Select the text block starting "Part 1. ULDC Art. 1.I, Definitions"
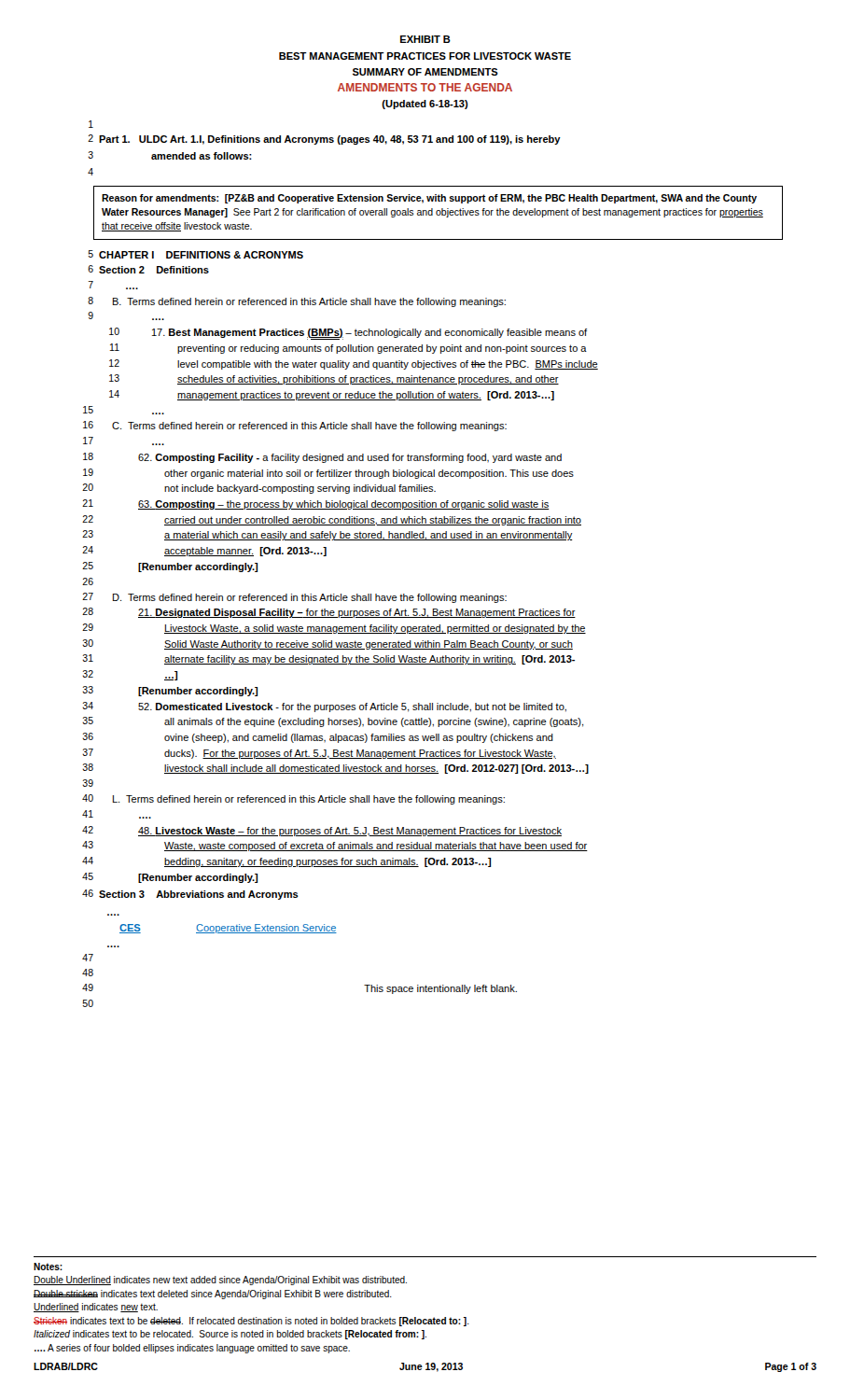Viewport: 850px width, 1400px height. 330,139
